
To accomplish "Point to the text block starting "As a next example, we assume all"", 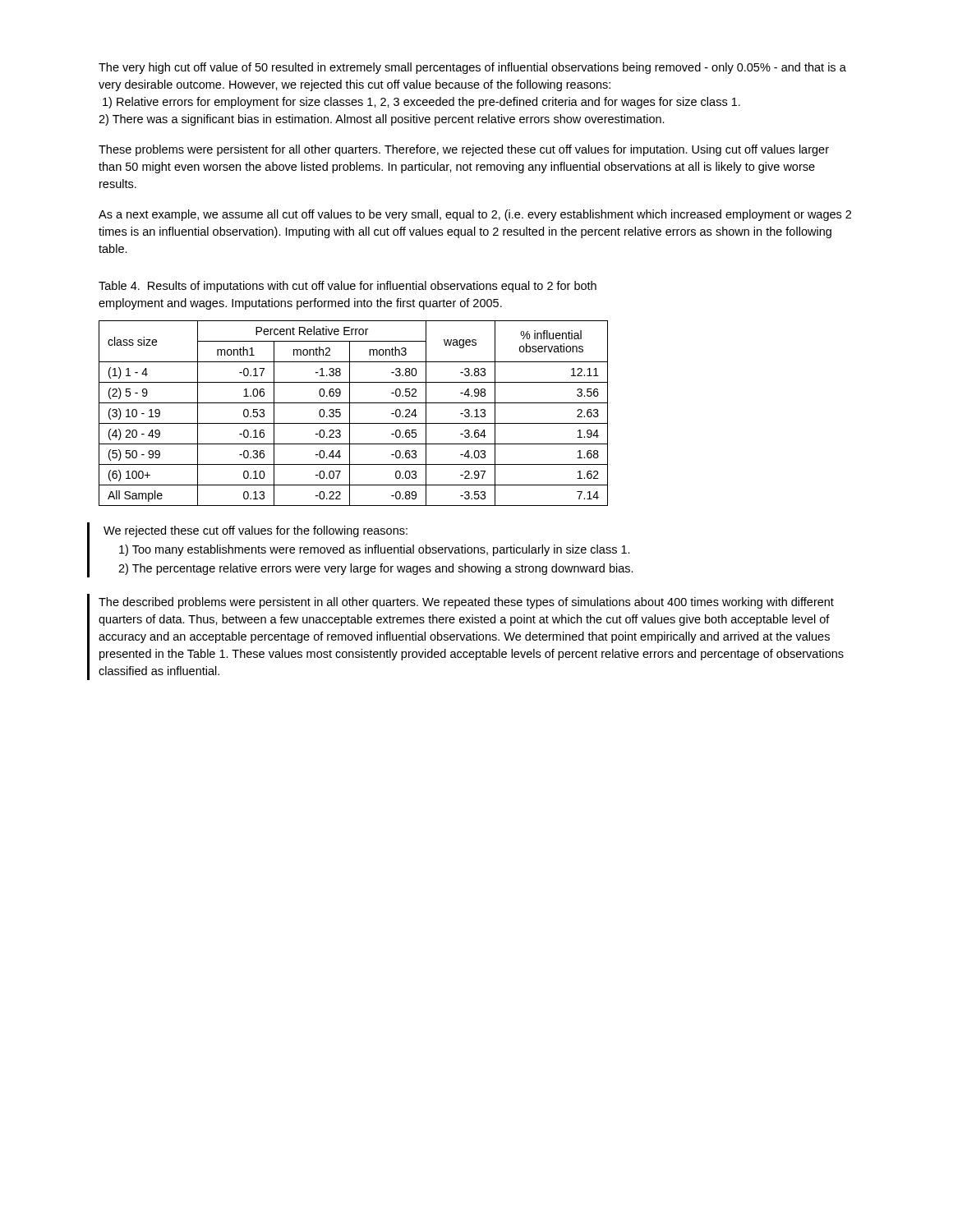I will [x=475, y=232].
